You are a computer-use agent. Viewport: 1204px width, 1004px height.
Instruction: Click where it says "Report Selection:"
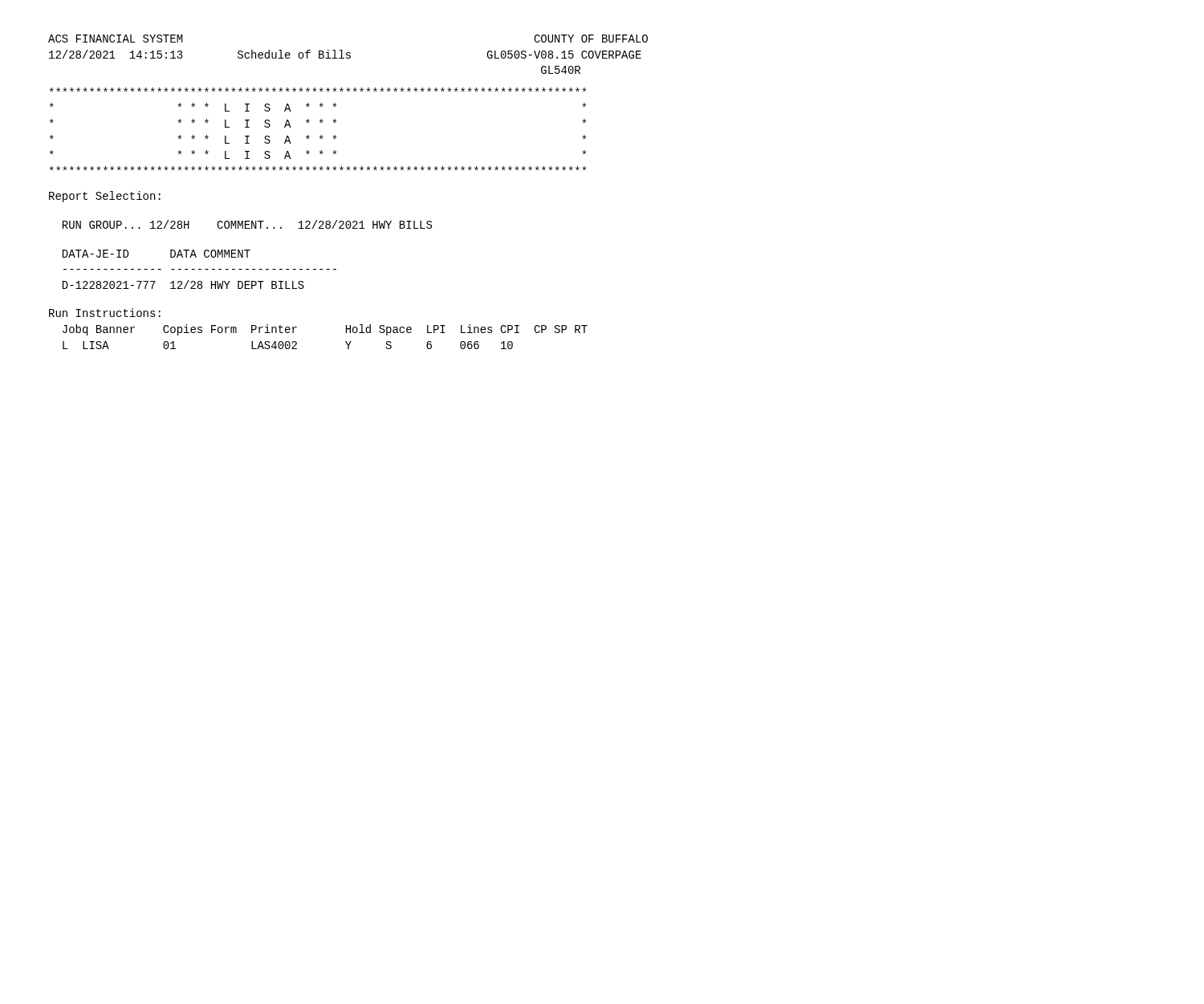105,197
